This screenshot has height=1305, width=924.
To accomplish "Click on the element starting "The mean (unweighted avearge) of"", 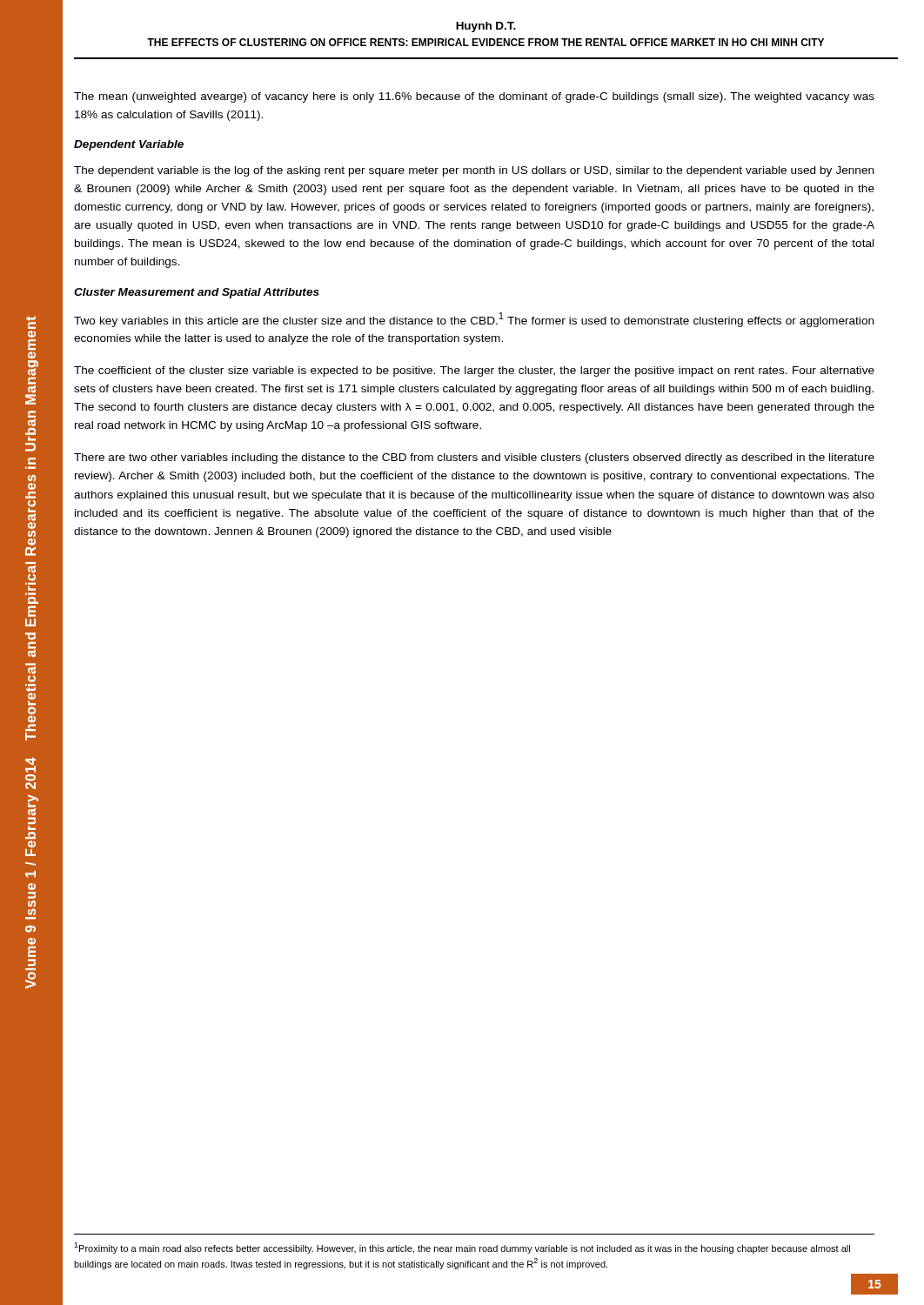I will coord(474,105).
